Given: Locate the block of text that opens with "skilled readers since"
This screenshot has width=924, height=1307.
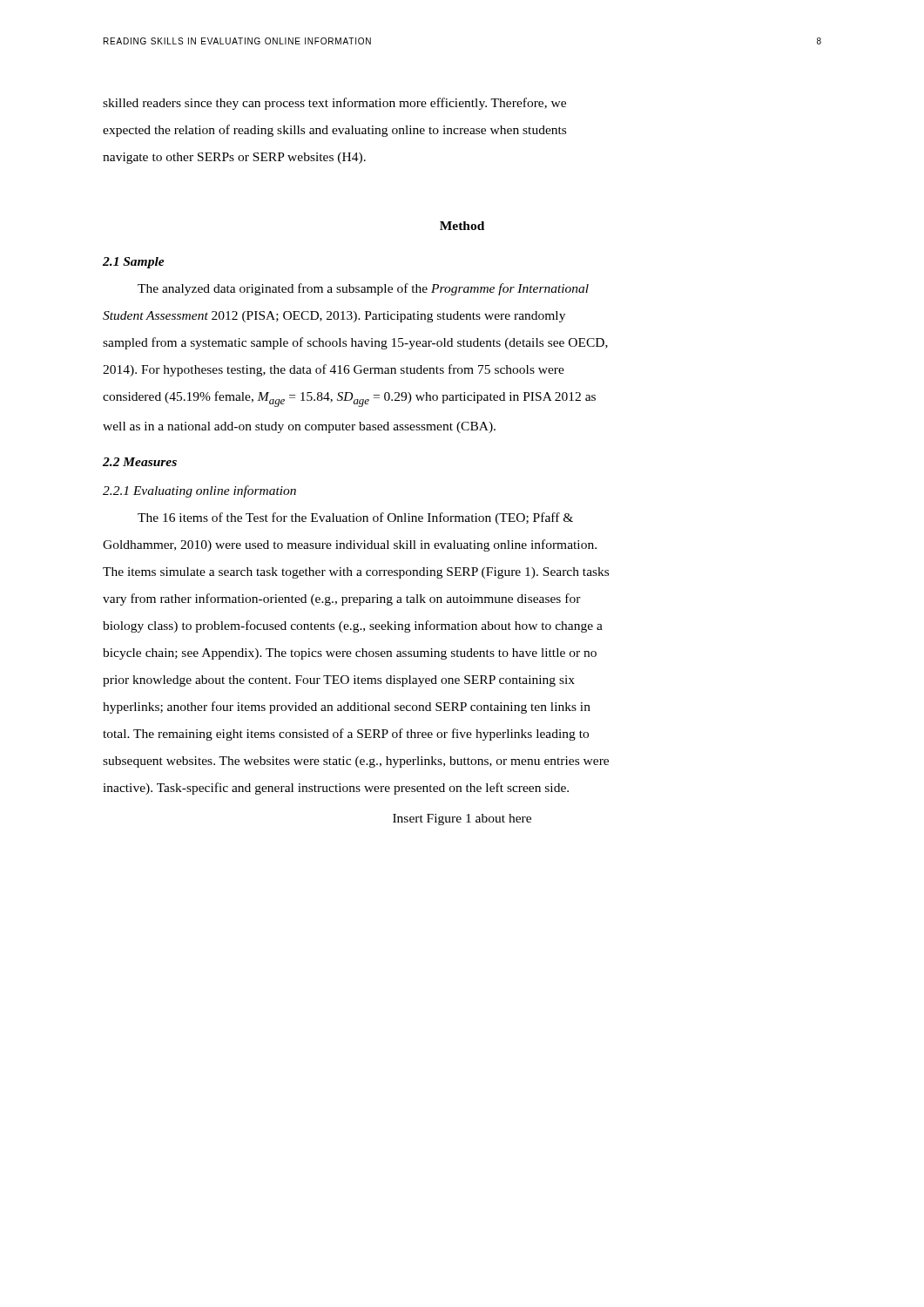Looking at the screenshot, I should point(462,129).
